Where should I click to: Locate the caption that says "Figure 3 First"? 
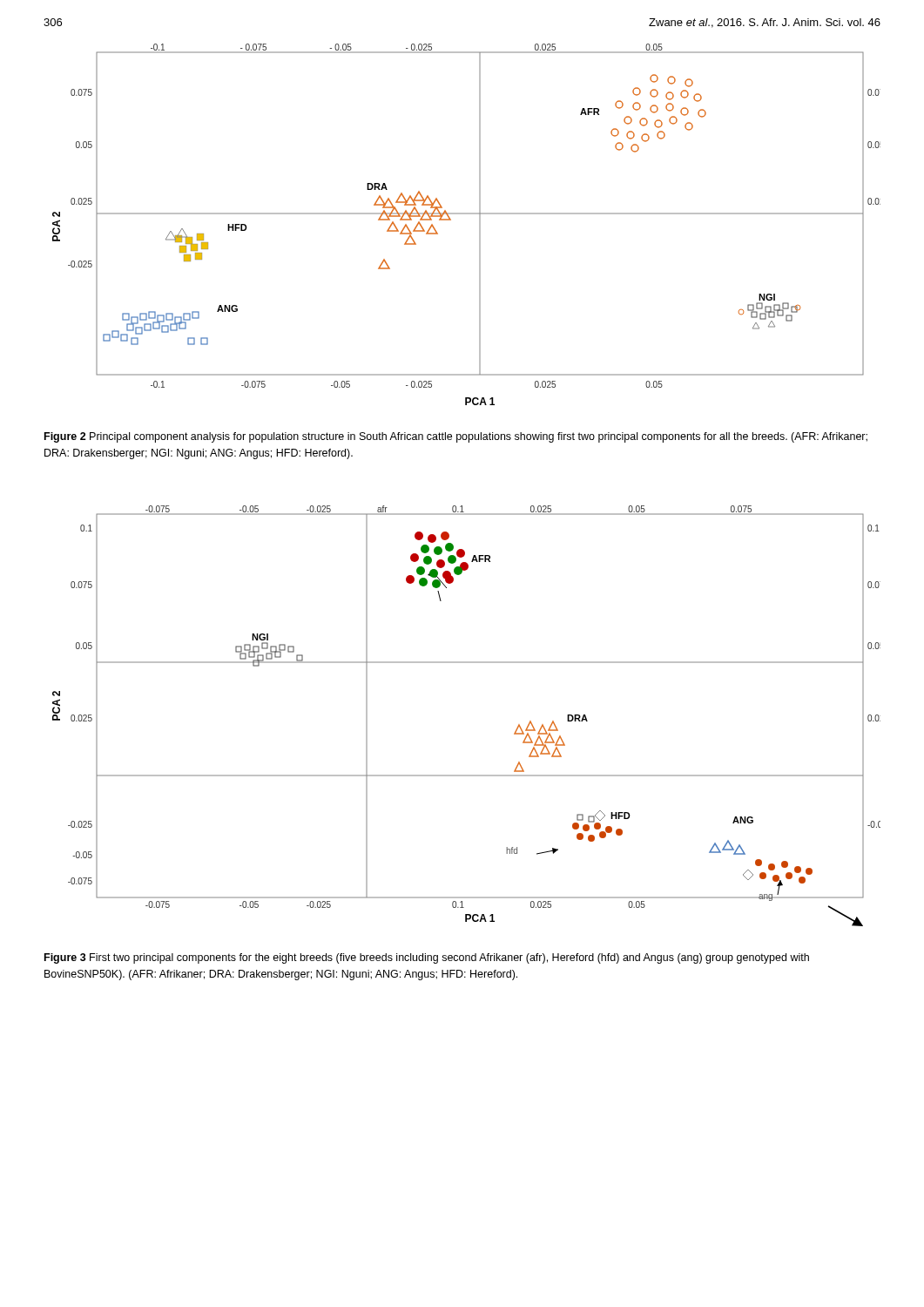[427, 966]
